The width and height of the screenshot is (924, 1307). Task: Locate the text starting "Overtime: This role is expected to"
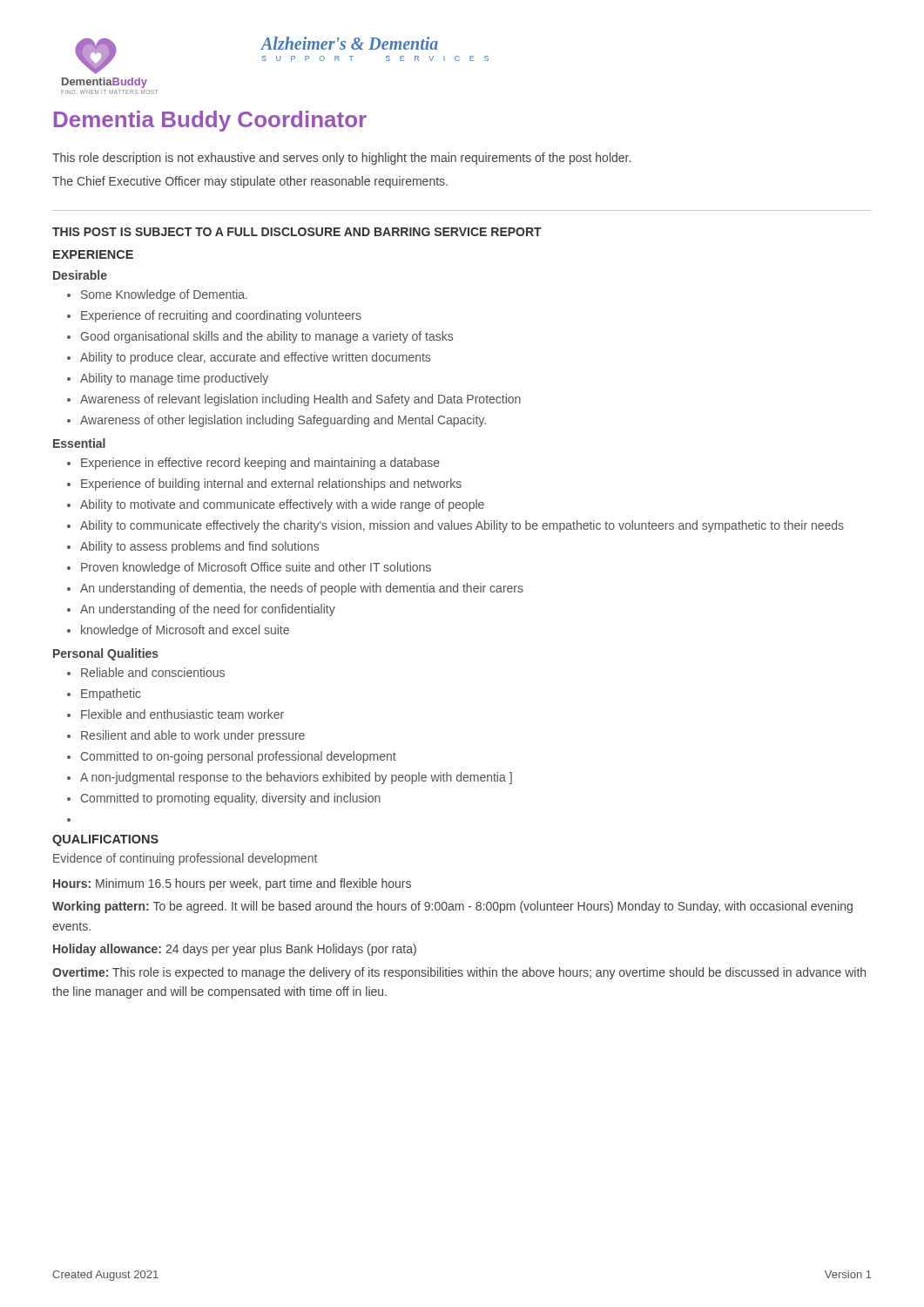(x=459, y=982)
